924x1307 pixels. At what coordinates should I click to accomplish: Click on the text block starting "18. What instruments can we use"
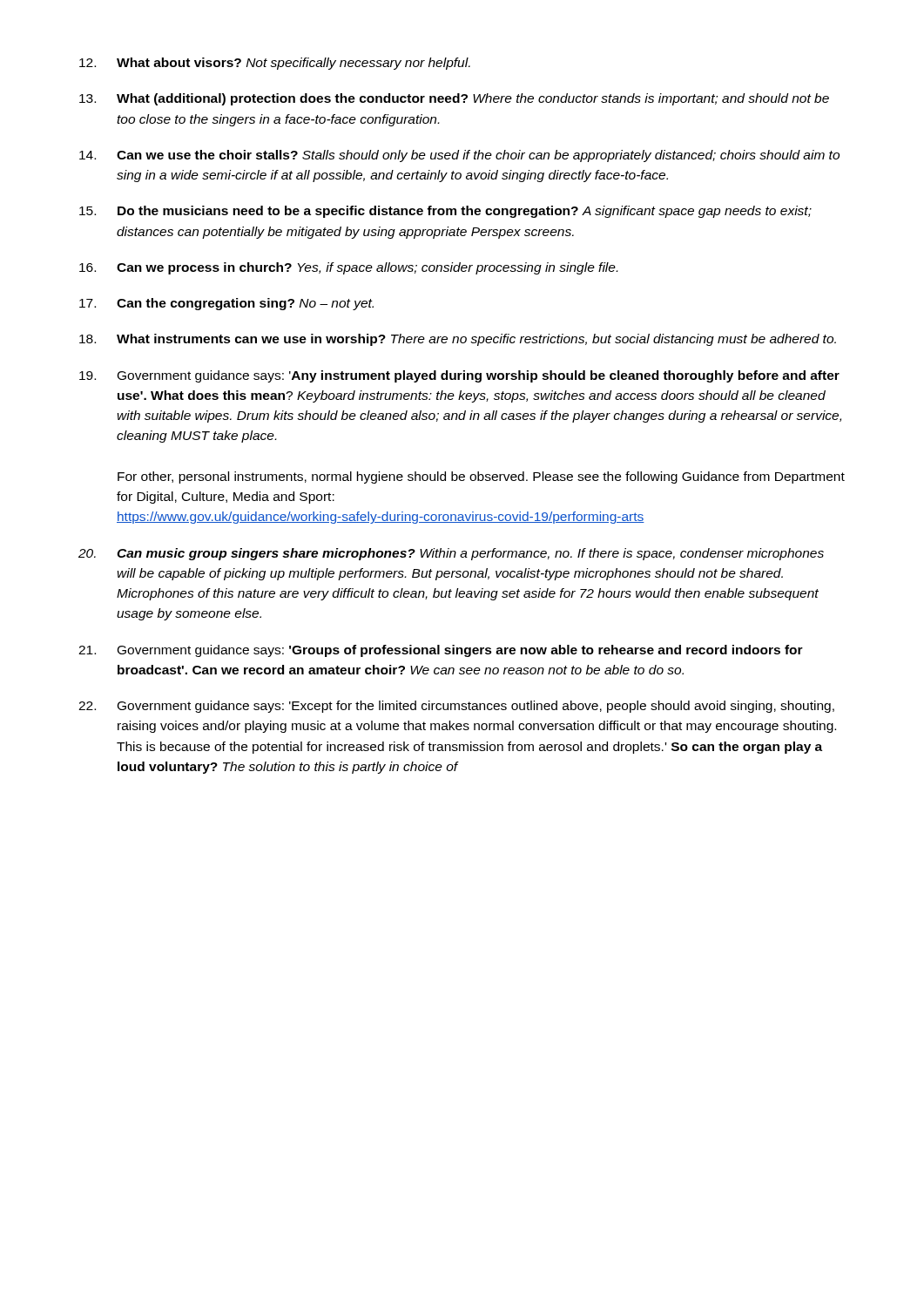[462, 339]
